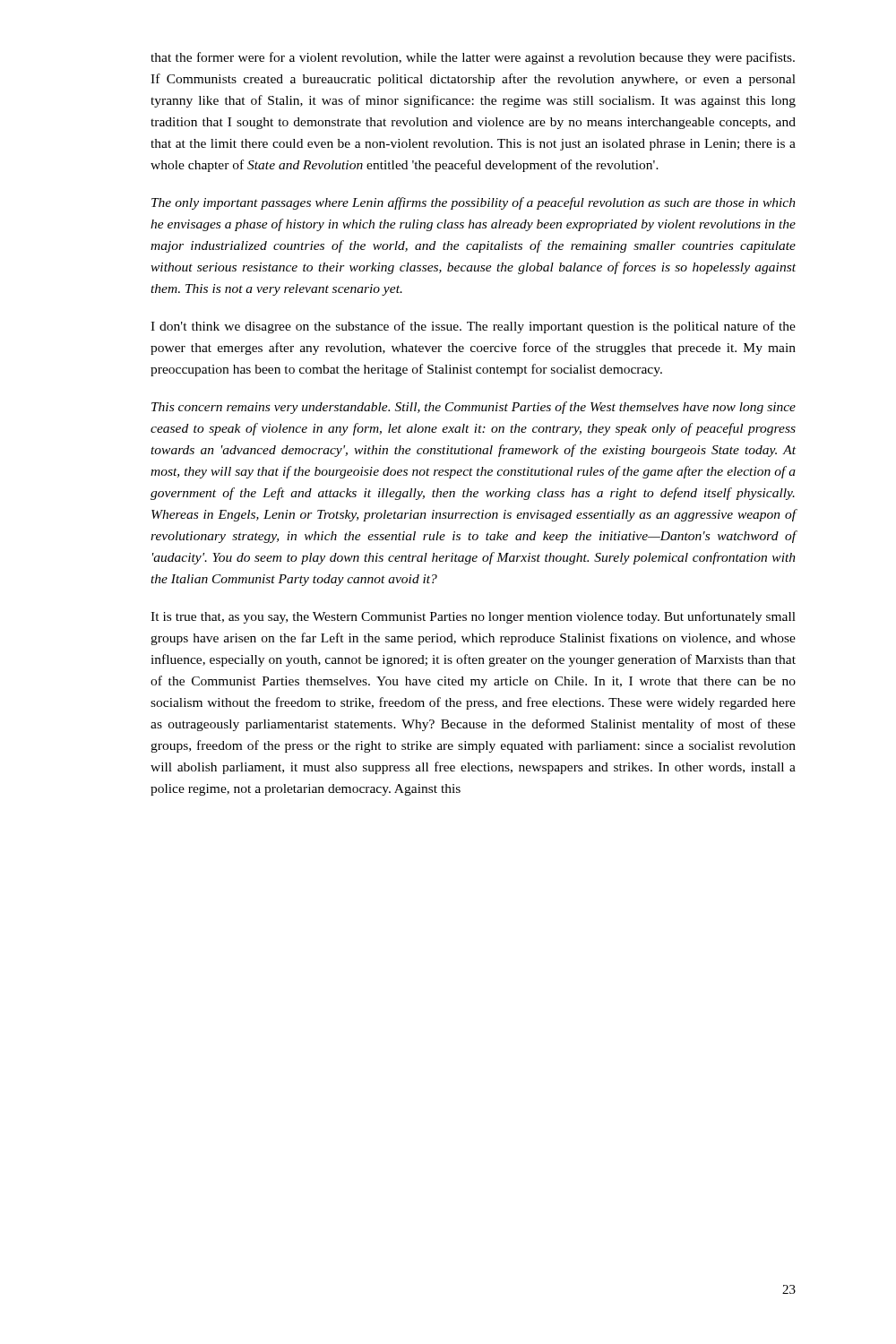Select the region starting "that the former were for"
The image size is (896, 1344).
[473, 111]
